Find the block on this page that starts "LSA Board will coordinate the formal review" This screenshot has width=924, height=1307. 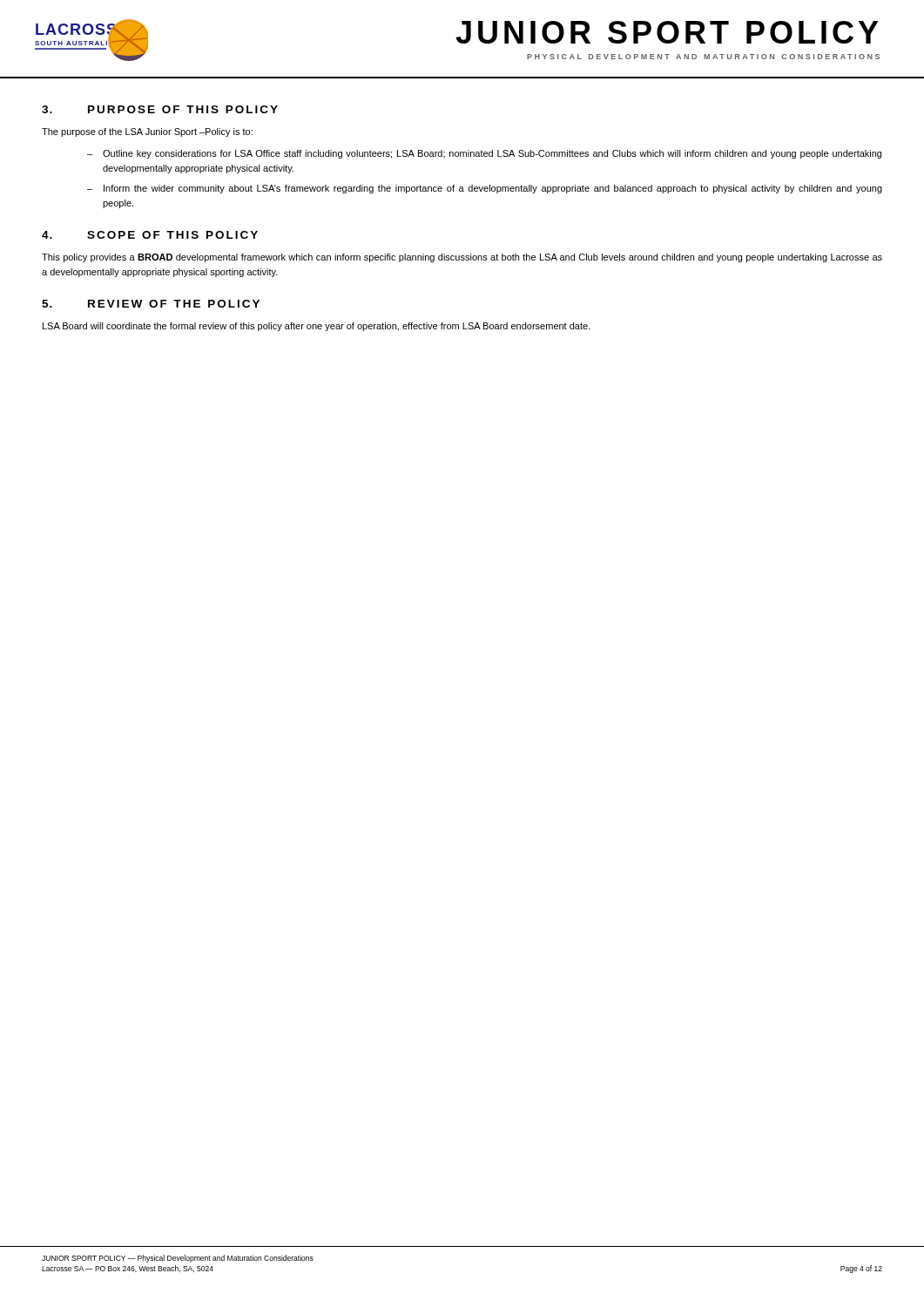coord(316,326)
